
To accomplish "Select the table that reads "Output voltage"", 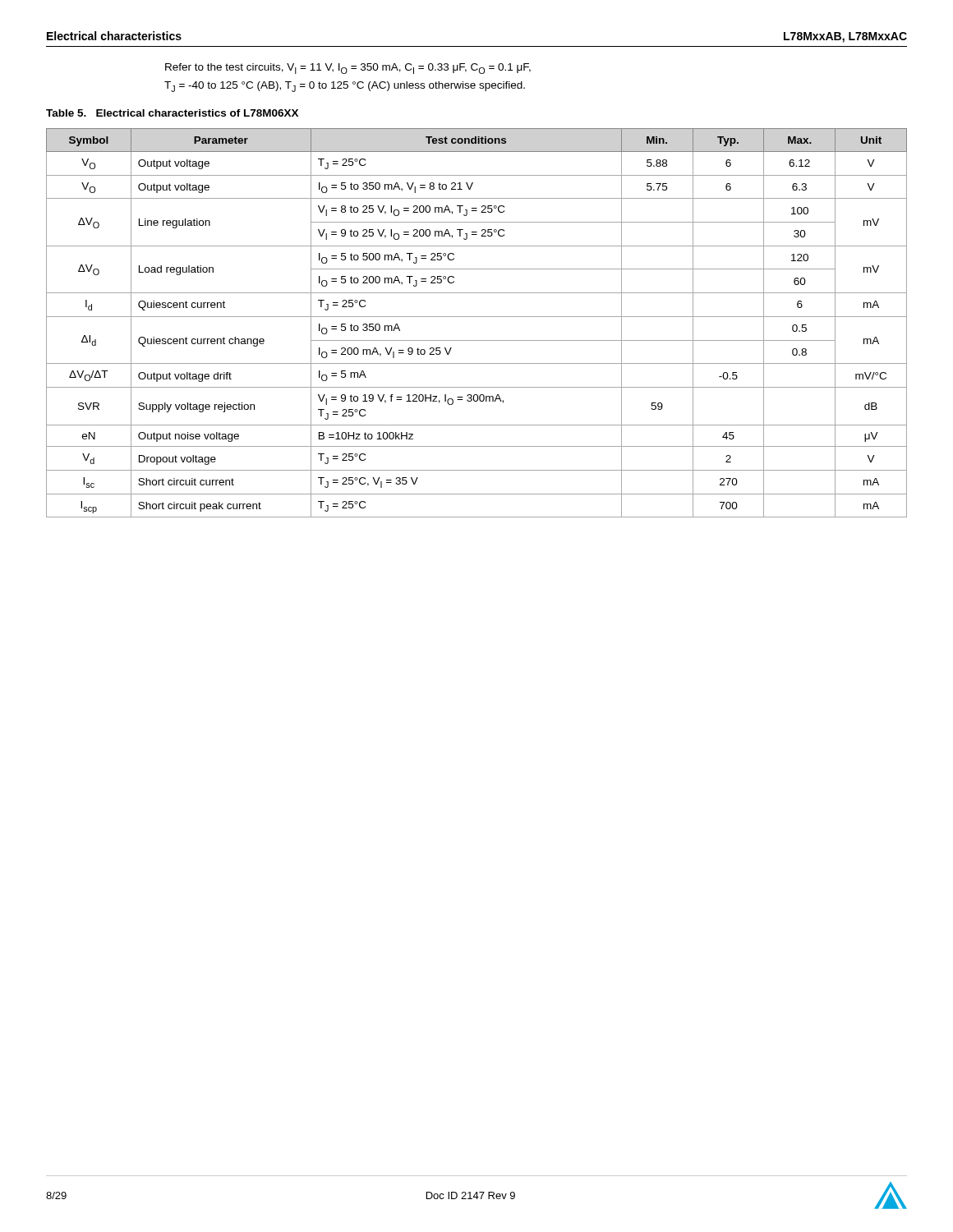I will pyautogui.click(x=476, y=323).
